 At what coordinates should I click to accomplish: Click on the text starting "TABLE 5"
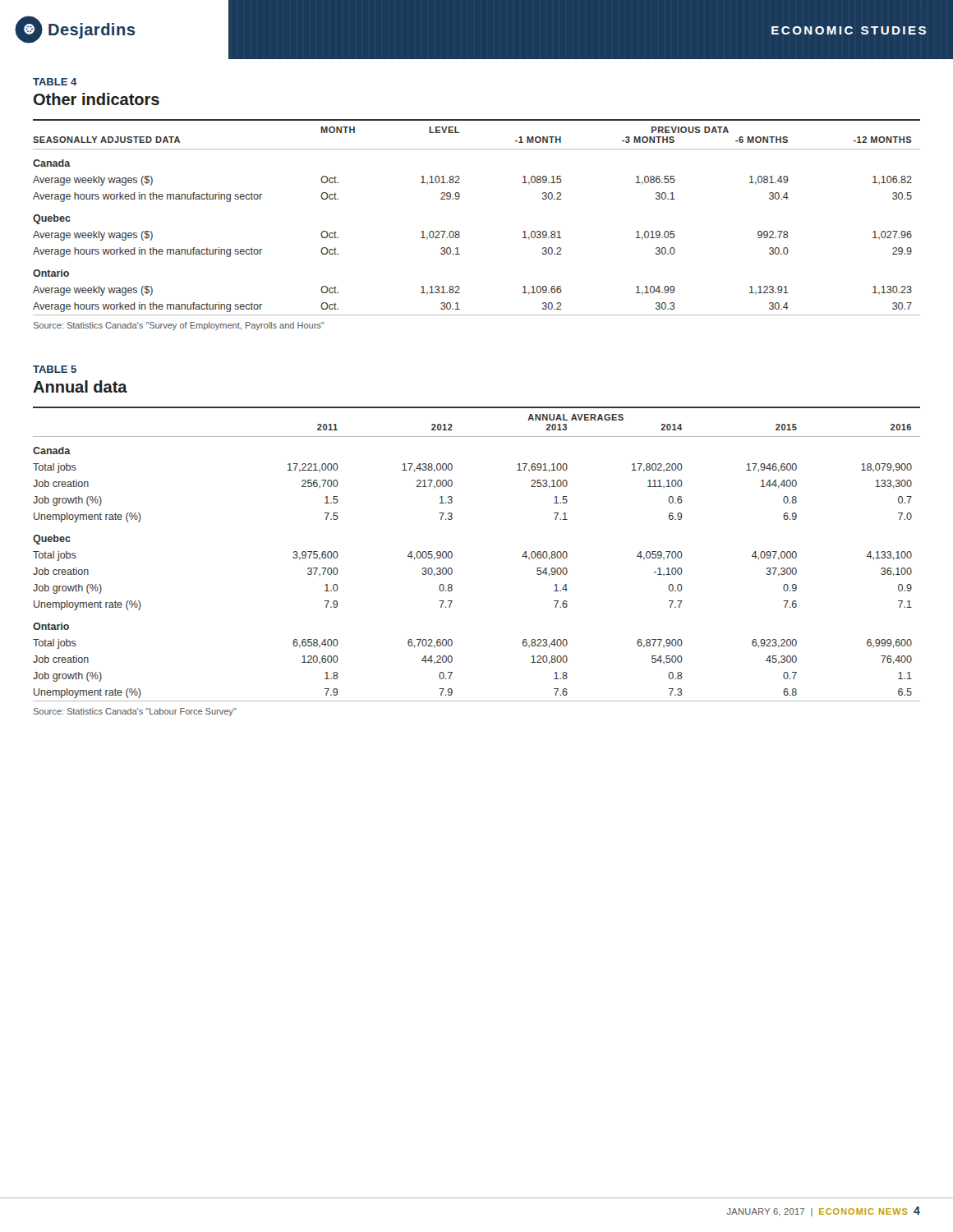pos(55,369)
